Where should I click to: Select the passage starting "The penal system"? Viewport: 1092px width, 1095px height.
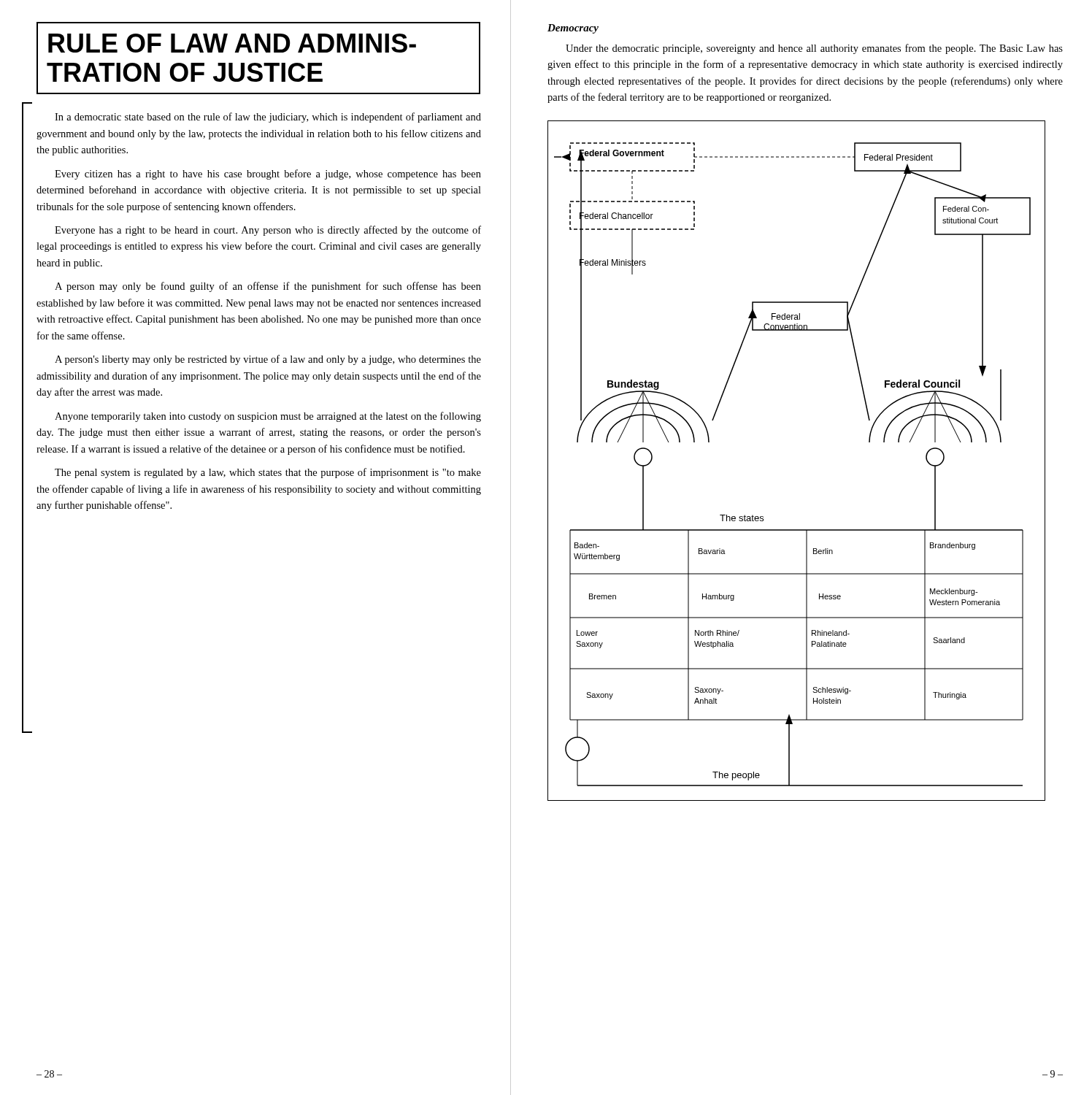[259, 489]
